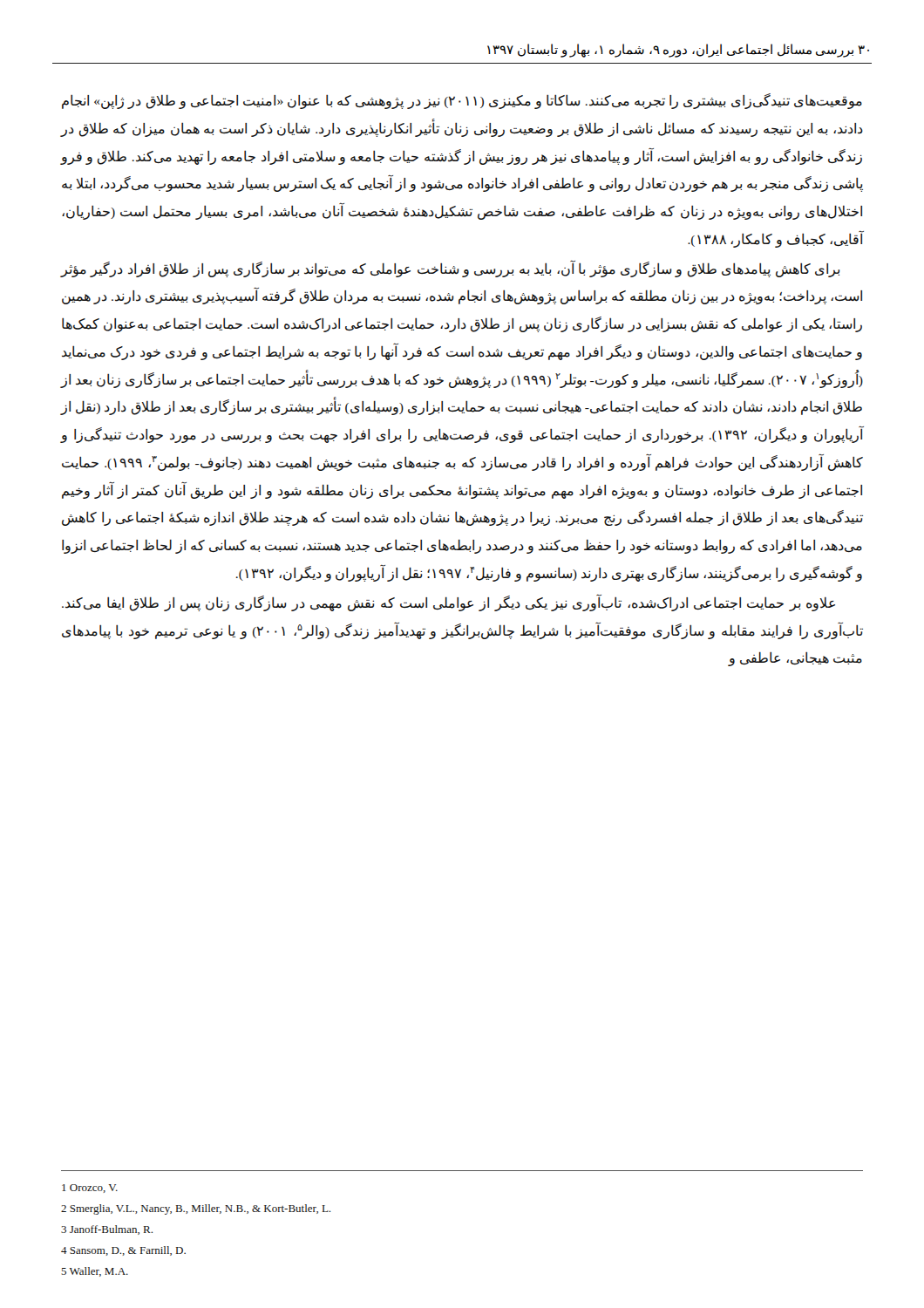
Task: Select the text block that reads "موقعیت‌های تنیدگی‌زای بیشتری را تجربه"
Action: [462, 170]
